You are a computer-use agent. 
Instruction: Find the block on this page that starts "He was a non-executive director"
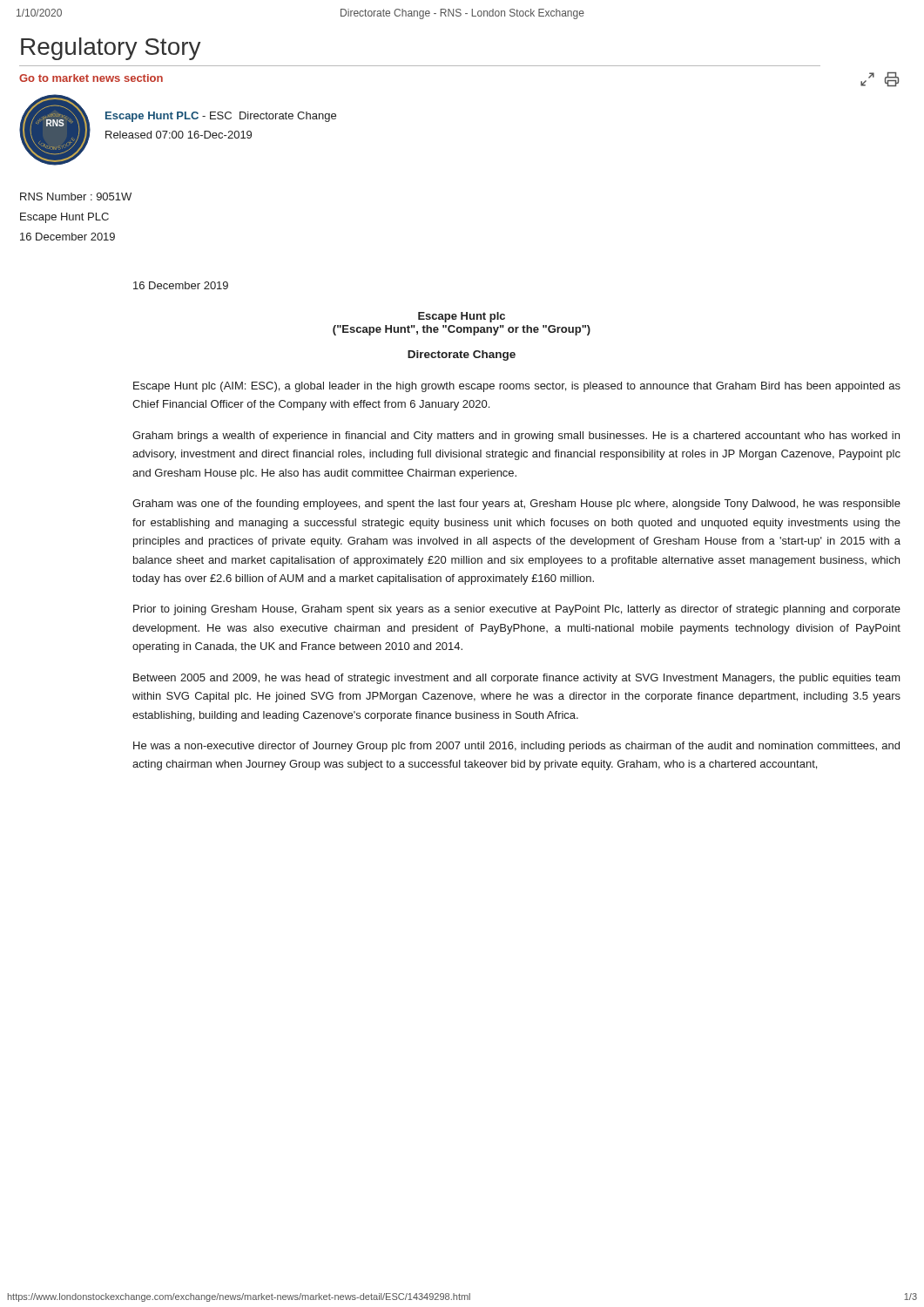pos(516,755)
